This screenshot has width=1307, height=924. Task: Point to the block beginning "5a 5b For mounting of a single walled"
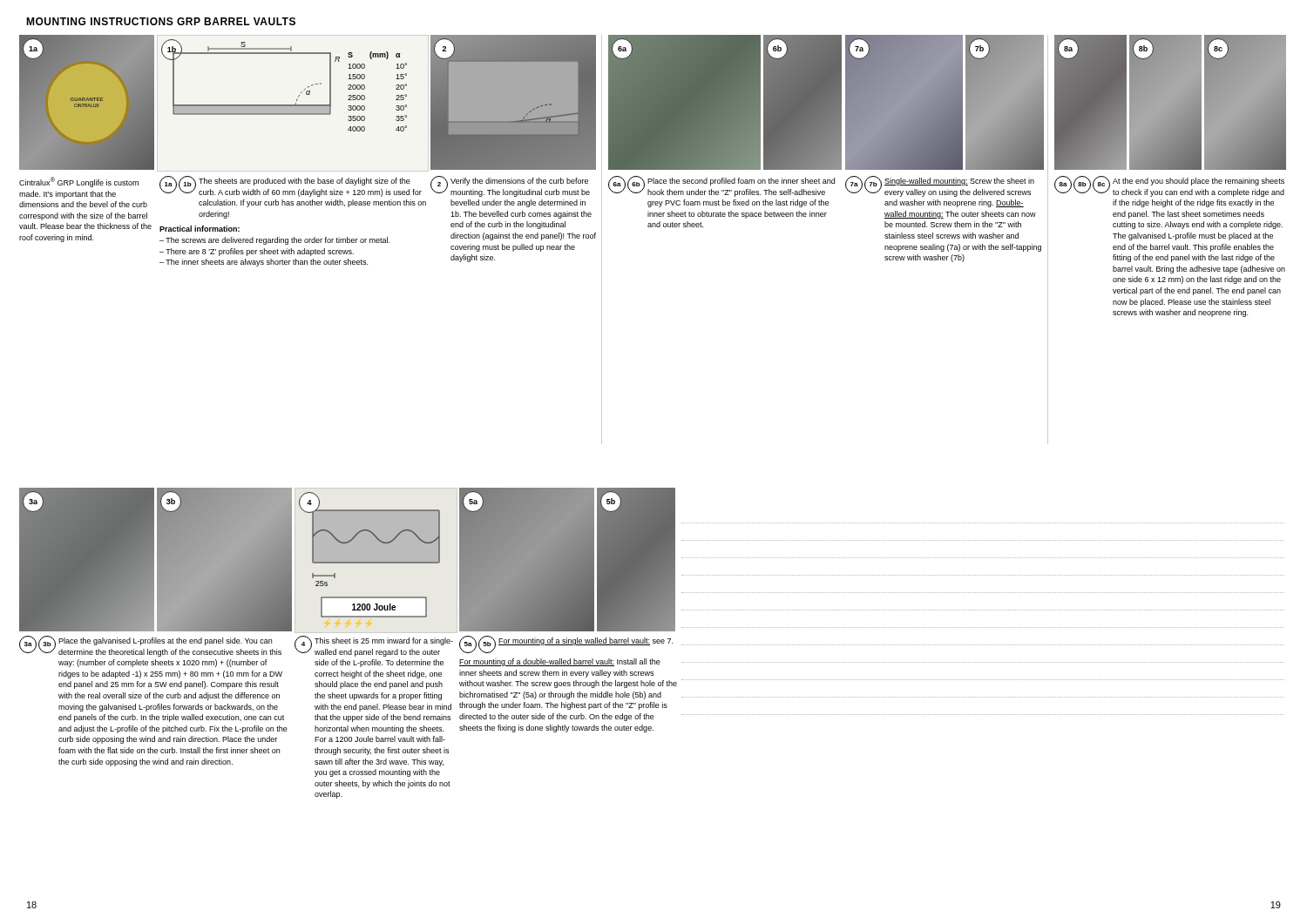click(568, 685)
